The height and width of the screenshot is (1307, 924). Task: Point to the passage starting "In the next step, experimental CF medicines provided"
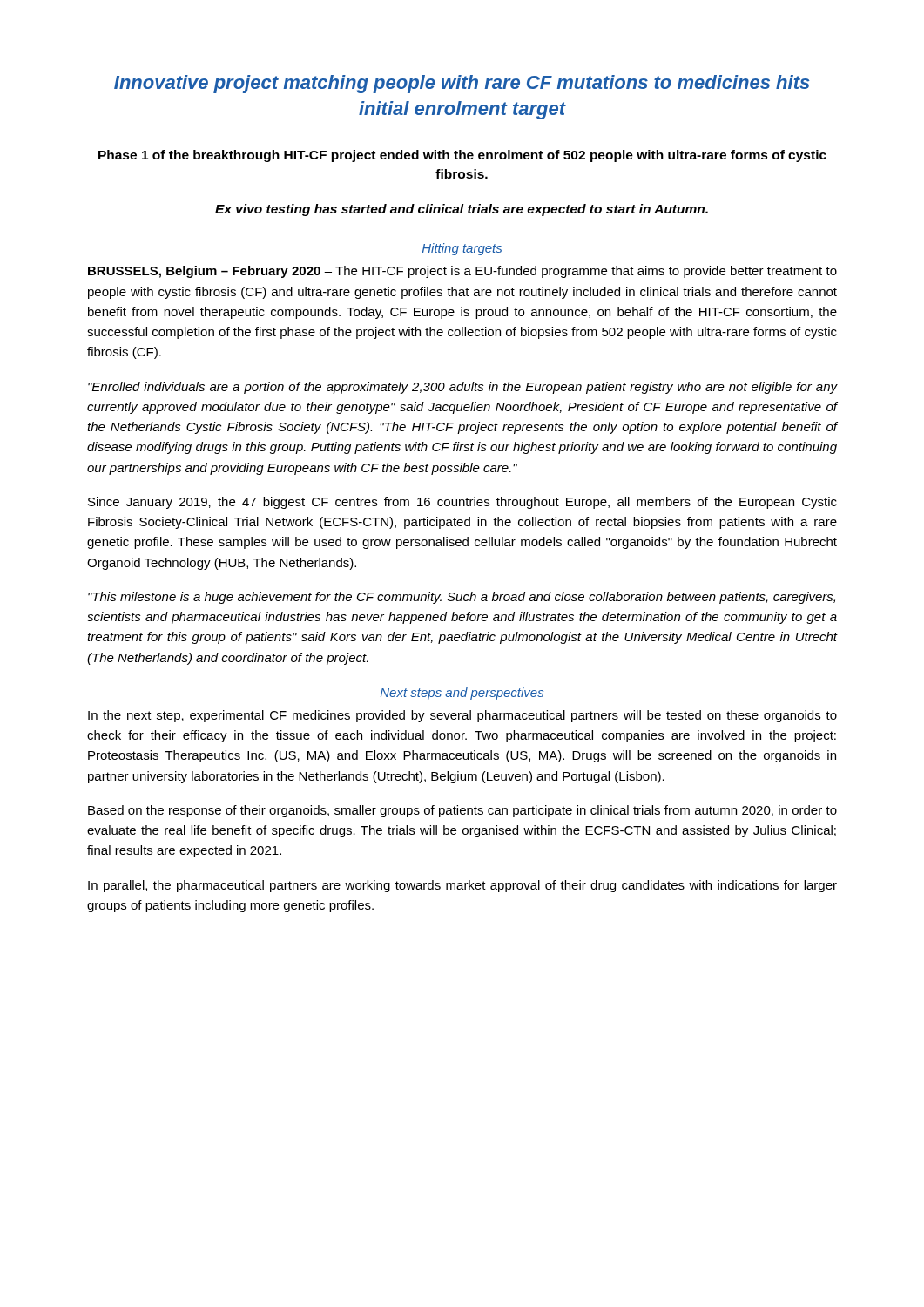(462, 745)
